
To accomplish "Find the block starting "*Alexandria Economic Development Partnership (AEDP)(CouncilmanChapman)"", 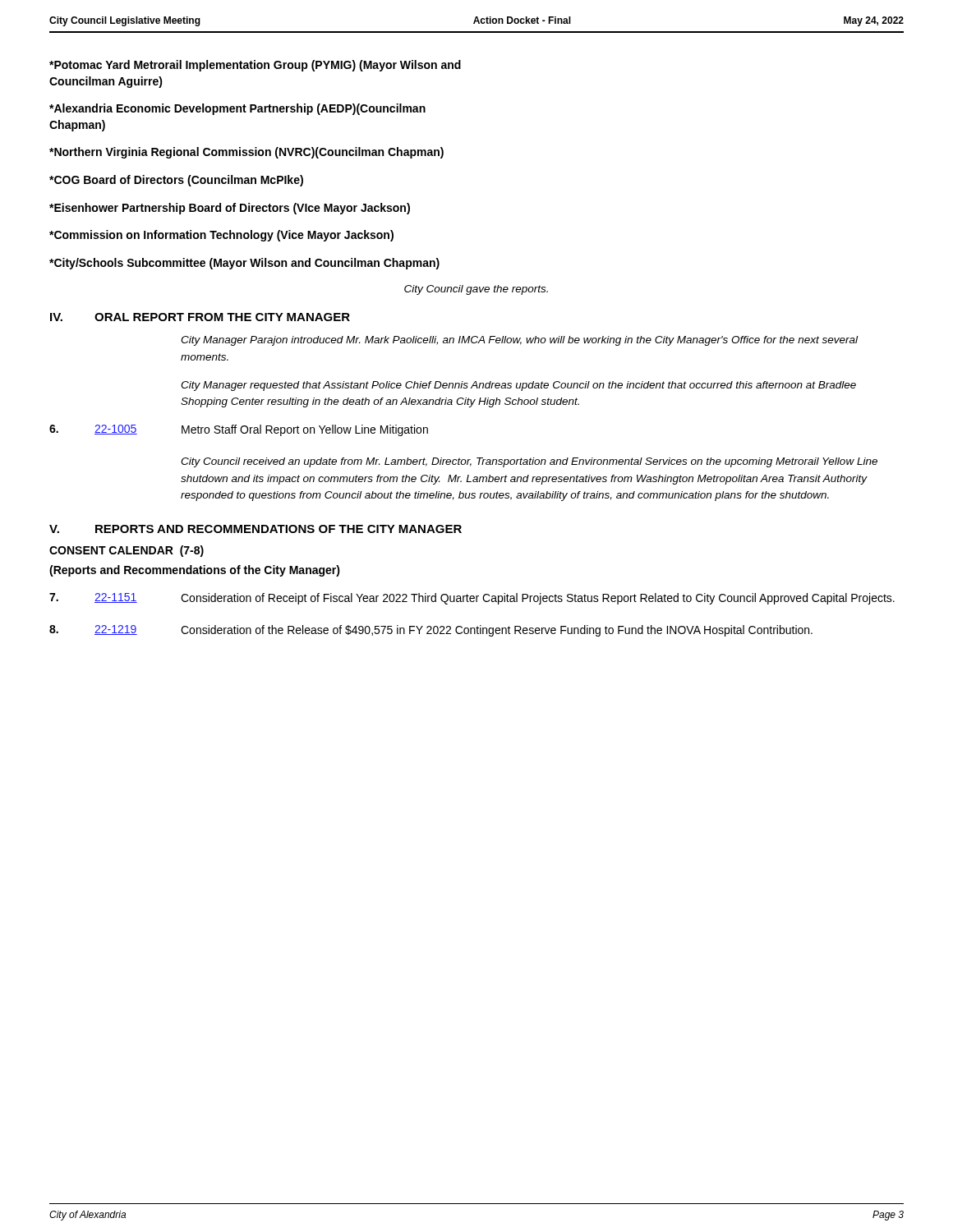I will pyautogui.click(x=237, y=117).
